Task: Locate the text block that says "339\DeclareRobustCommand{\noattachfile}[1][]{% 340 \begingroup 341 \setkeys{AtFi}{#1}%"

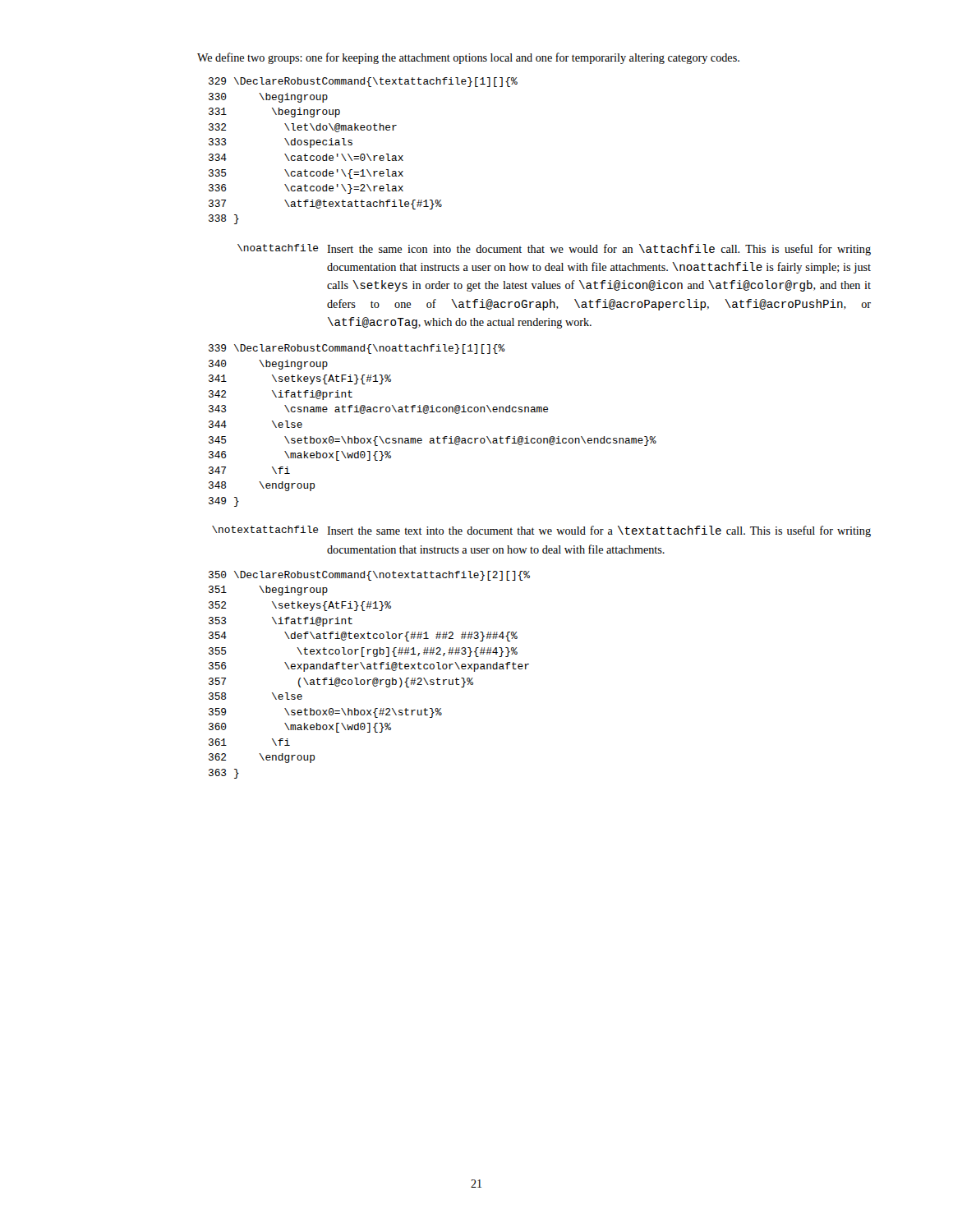Action: 534,426
